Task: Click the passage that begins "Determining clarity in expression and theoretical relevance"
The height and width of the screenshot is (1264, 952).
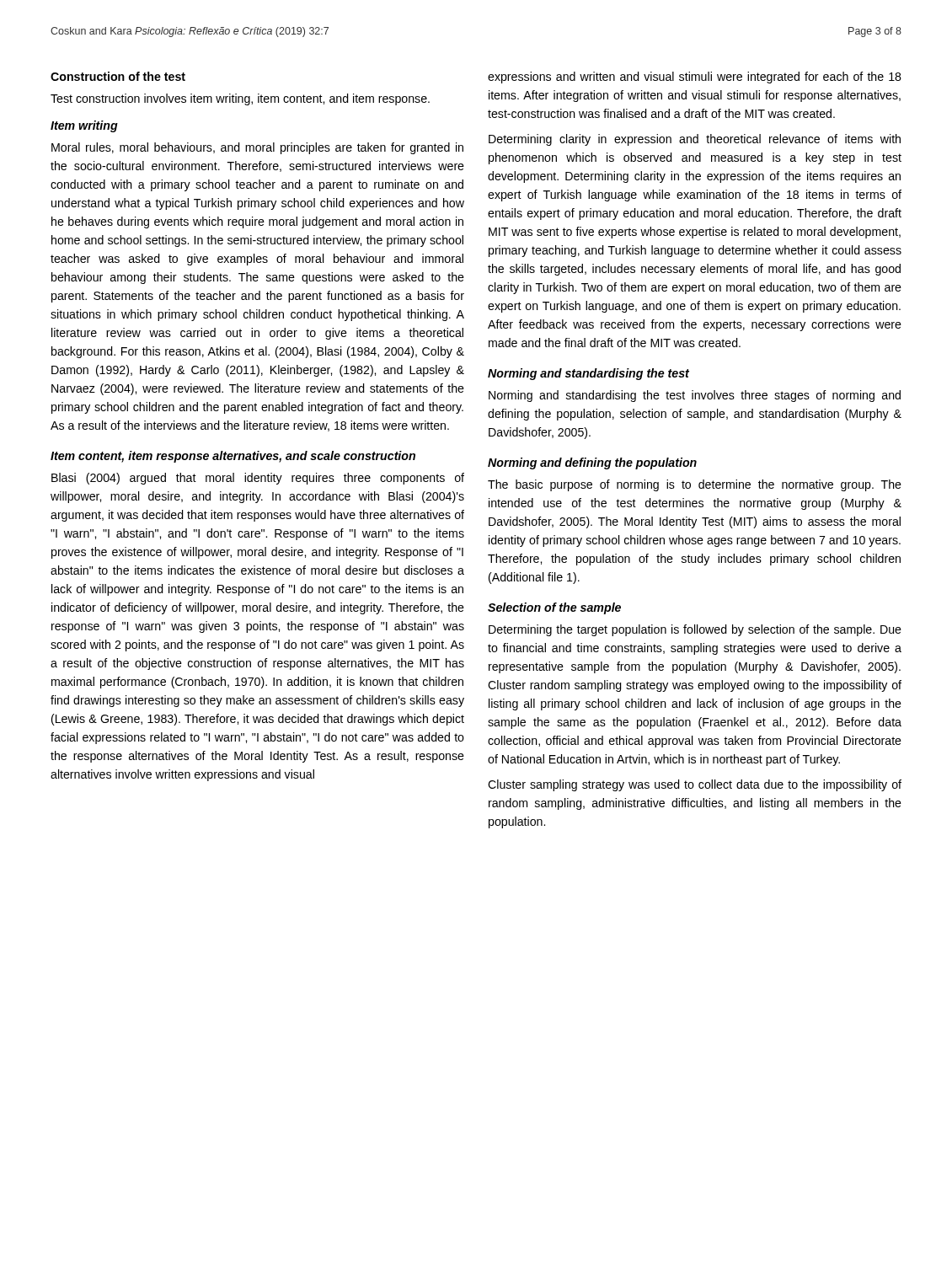Action: [x=695, y=241]
